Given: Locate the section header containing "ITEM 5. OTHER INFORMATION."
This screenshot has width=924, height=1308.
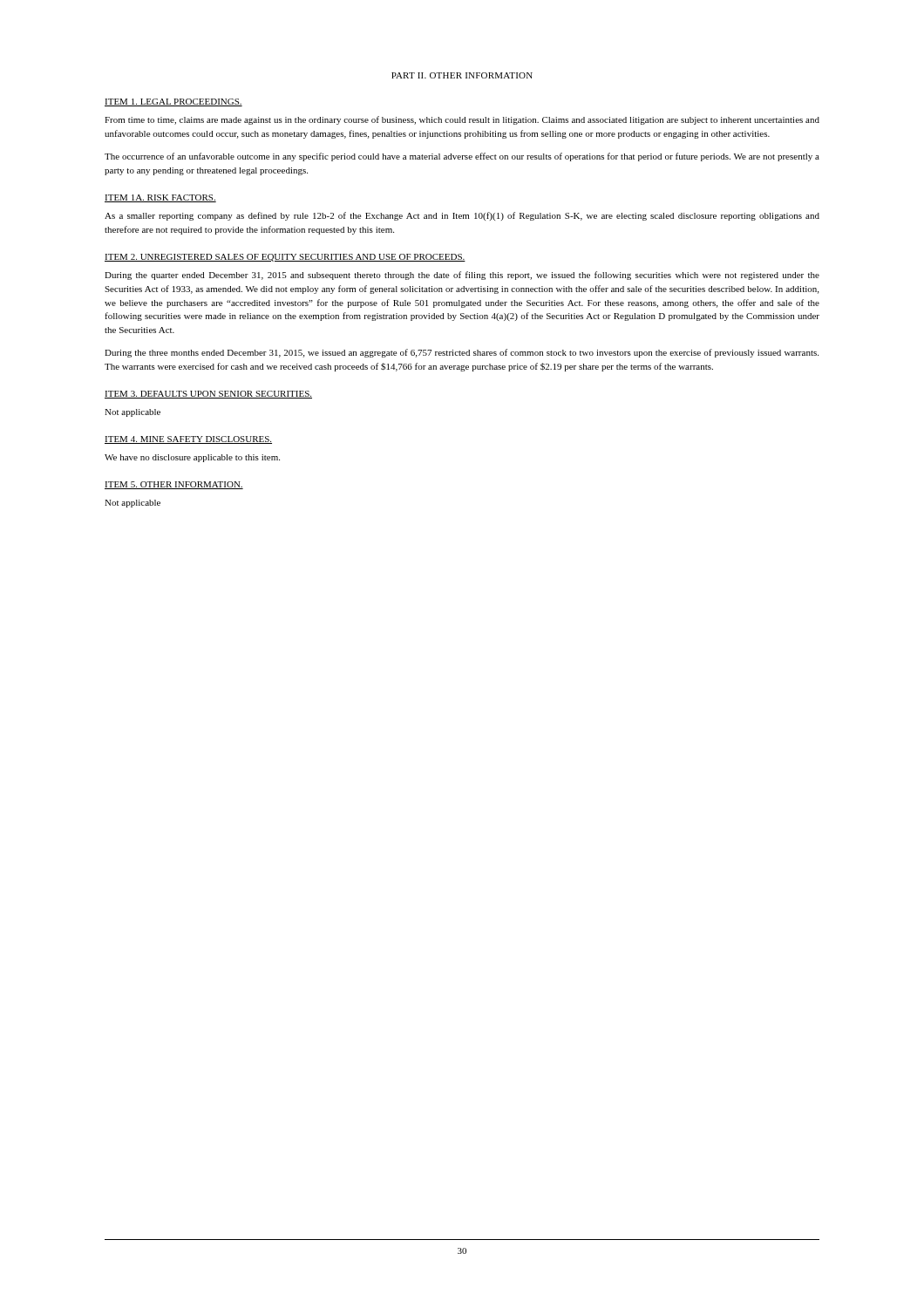Looking at the screenshot, I should (174, 484).
